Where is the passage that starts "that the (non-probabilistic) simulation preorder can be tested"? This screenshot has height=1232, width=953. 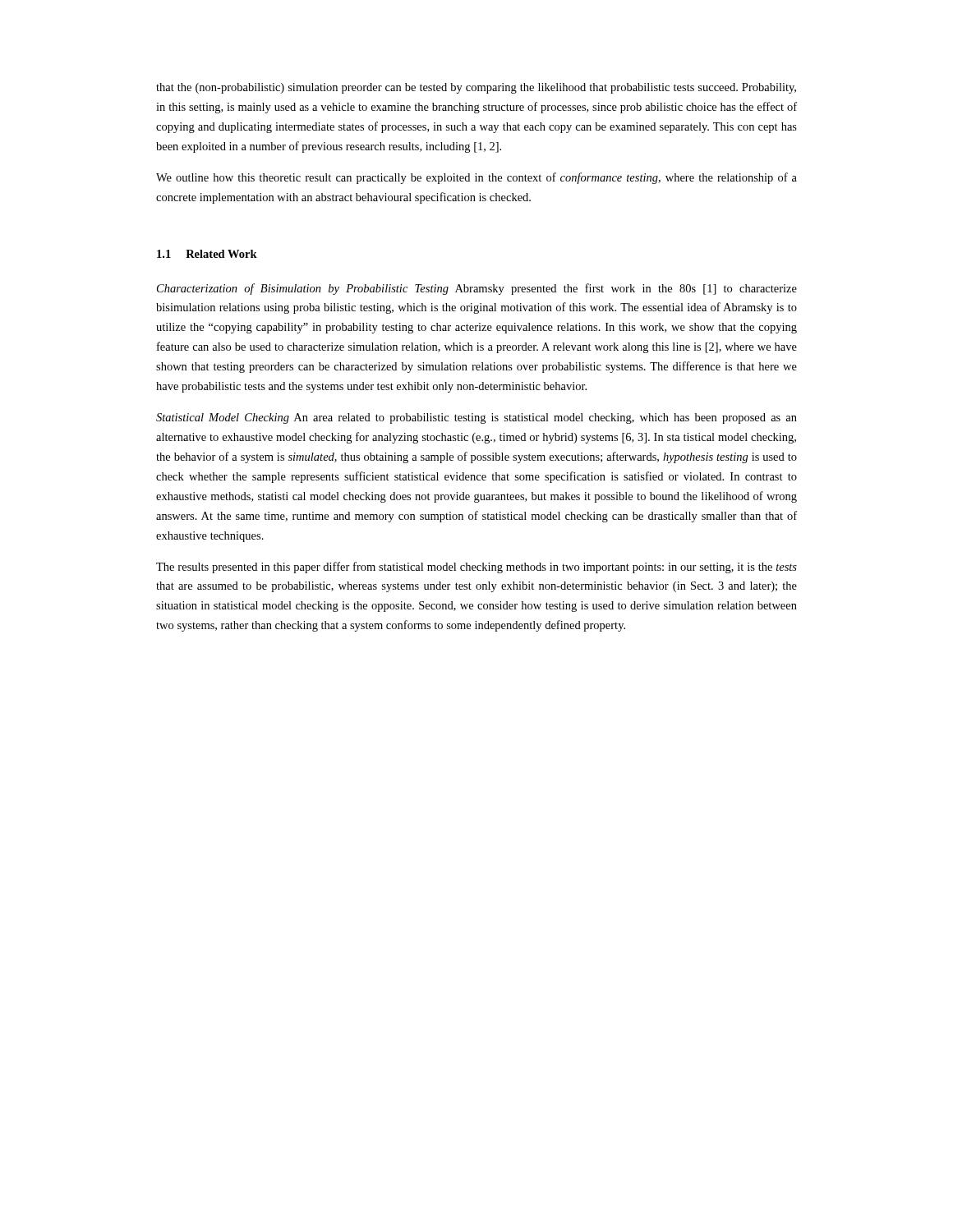pos(476,116)
